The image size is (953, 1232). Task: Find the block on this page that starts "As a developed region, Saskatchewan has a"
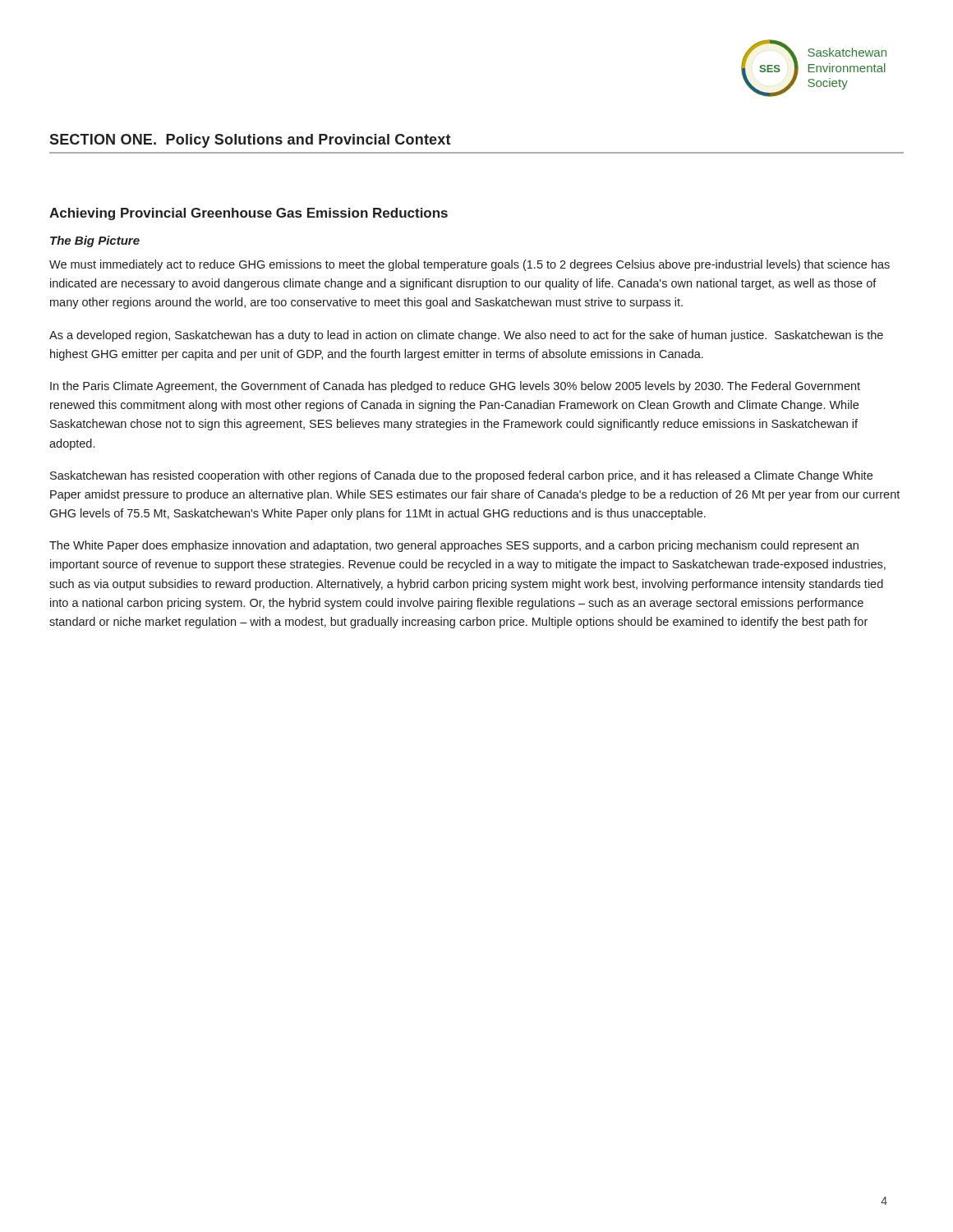click(466, 344)
